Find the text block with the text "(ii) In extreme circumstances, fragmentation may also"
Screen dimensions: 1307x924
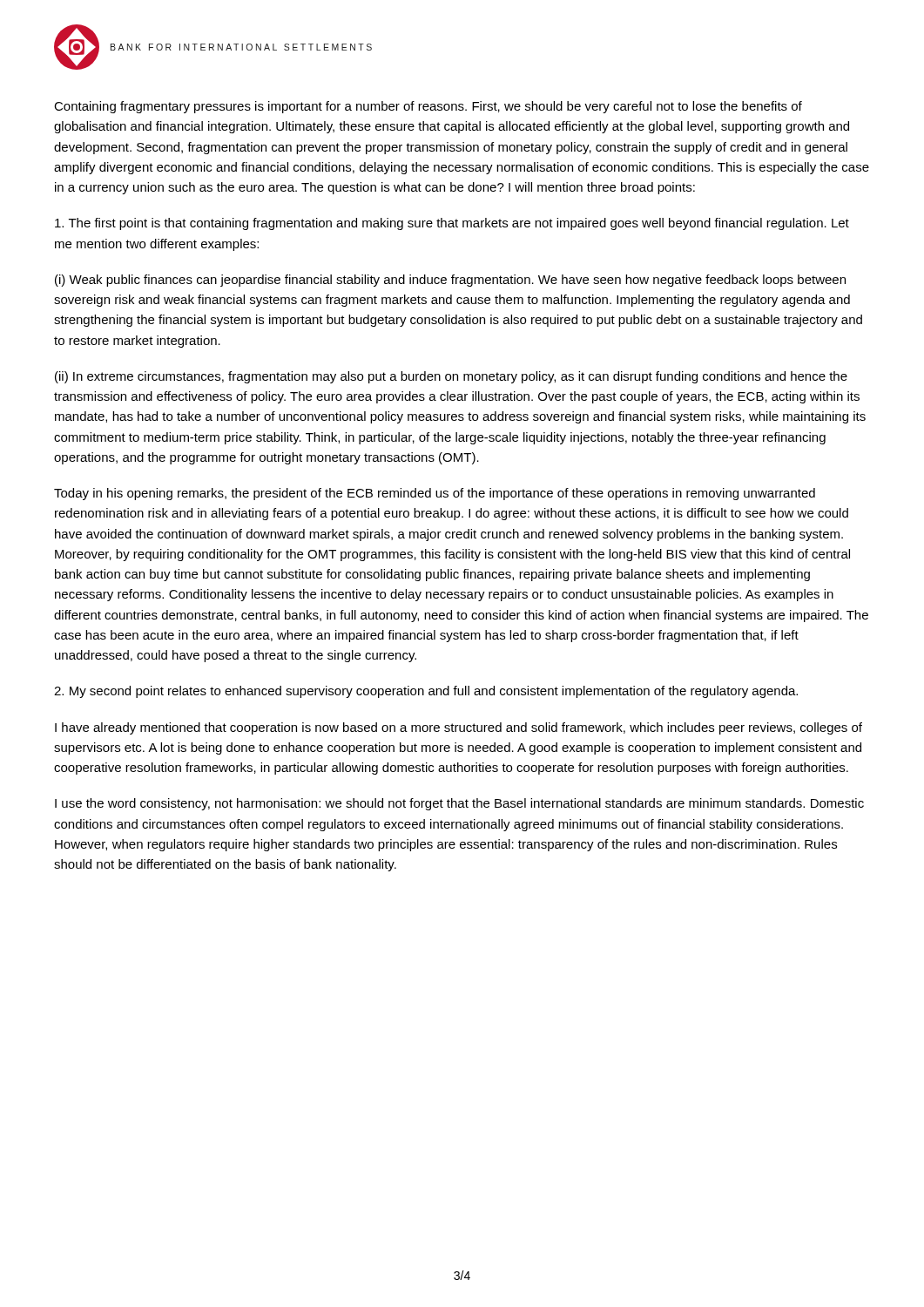462,416
